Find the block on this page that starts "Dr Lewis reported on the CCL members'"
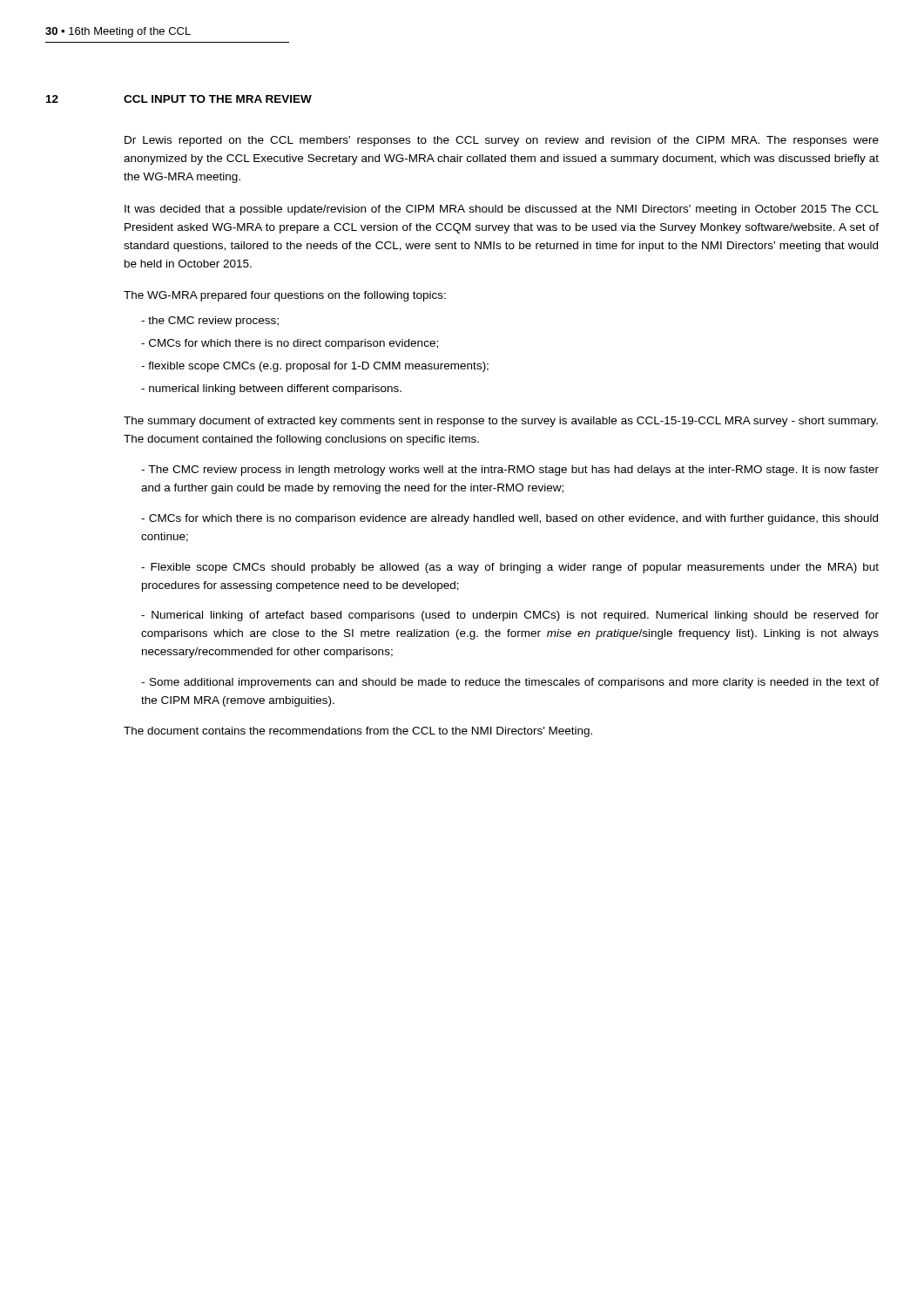This screenshot has height=1307, width=924. [501, 158]
